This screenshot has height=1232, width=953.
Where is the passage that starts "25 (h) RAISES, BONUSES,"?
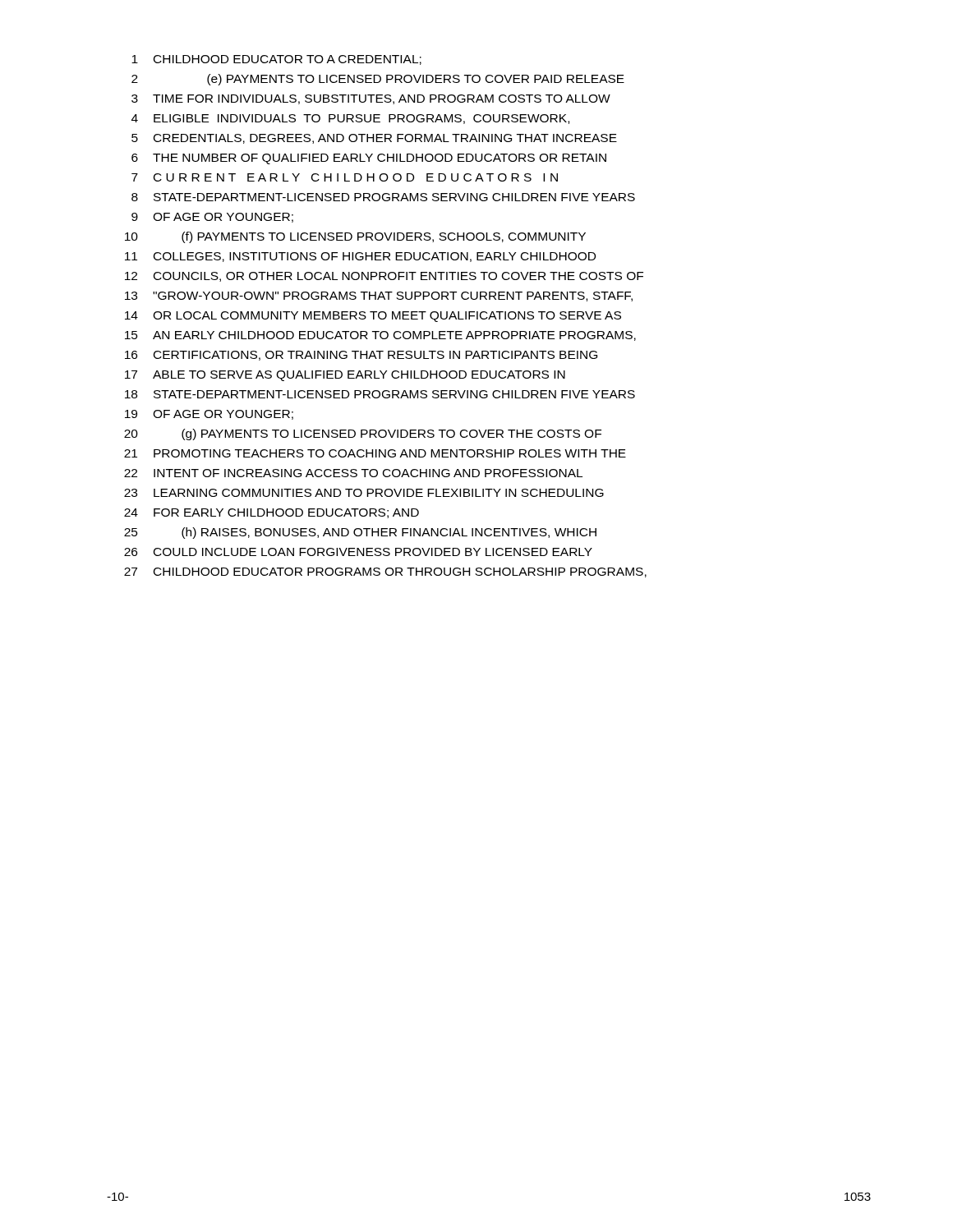click(x=489, y=552)
